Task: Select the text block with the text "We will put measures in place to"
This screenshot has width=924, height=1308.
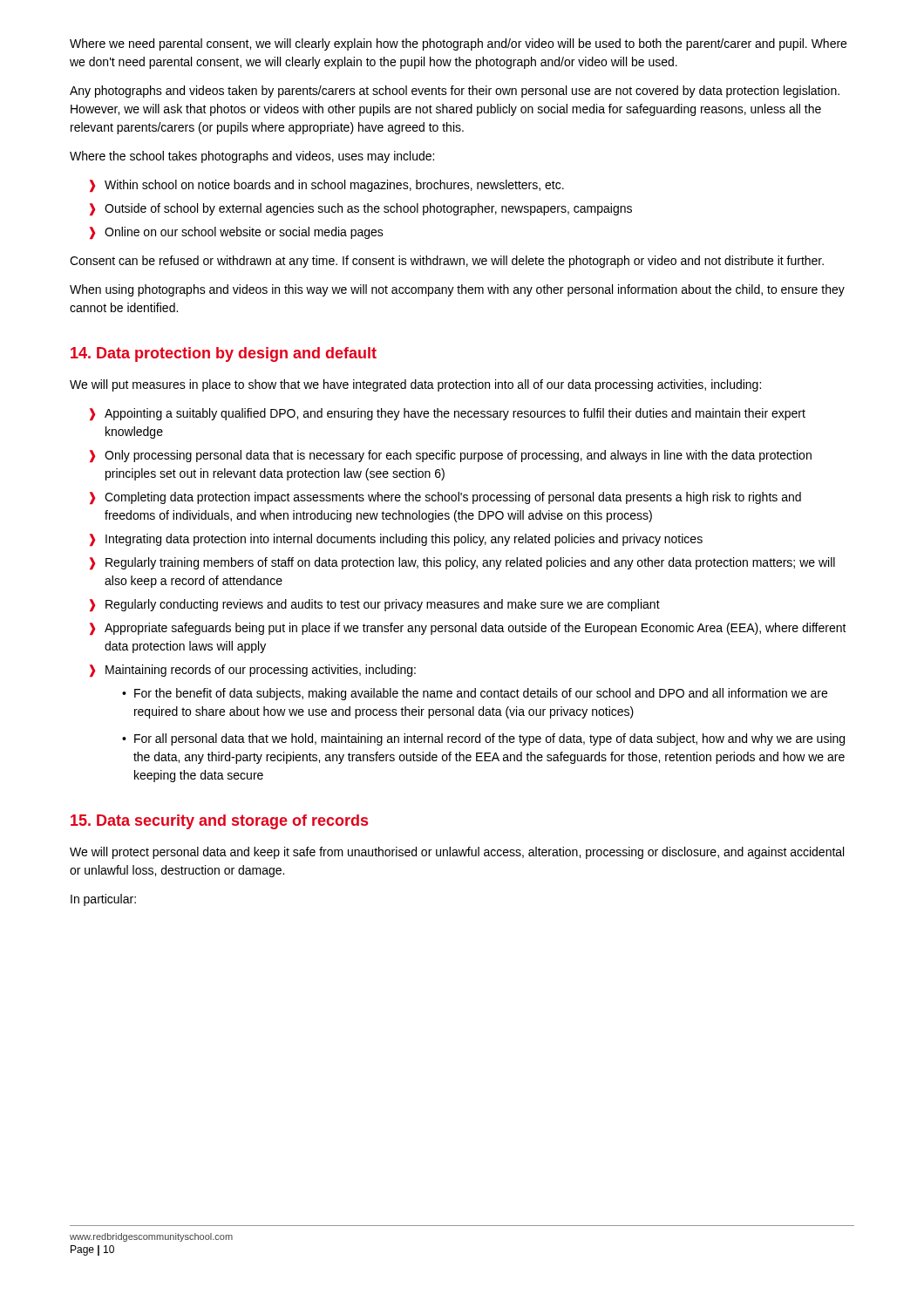Action: point(462,385)
